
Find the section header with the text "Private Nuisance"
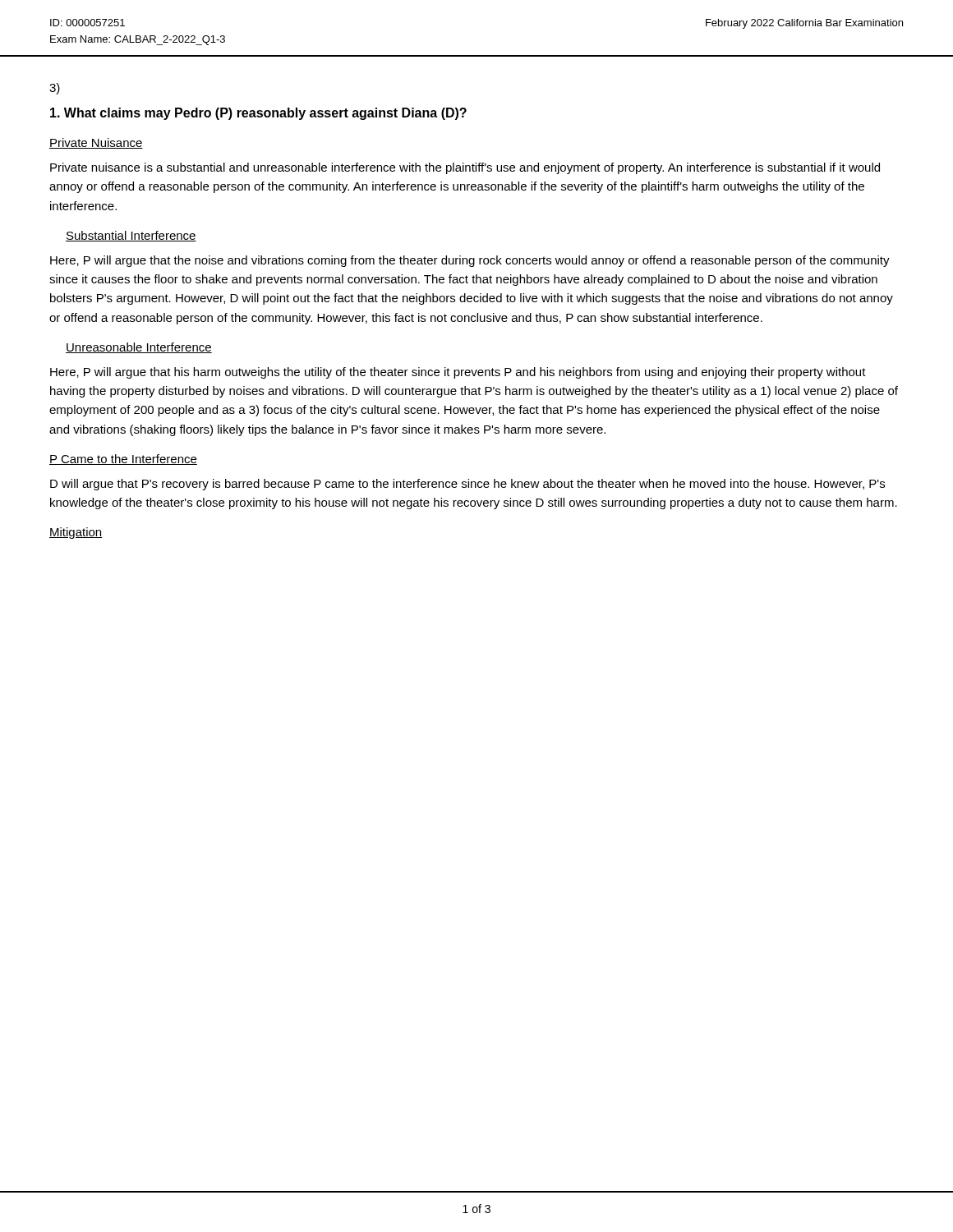(x=96, y=142)
